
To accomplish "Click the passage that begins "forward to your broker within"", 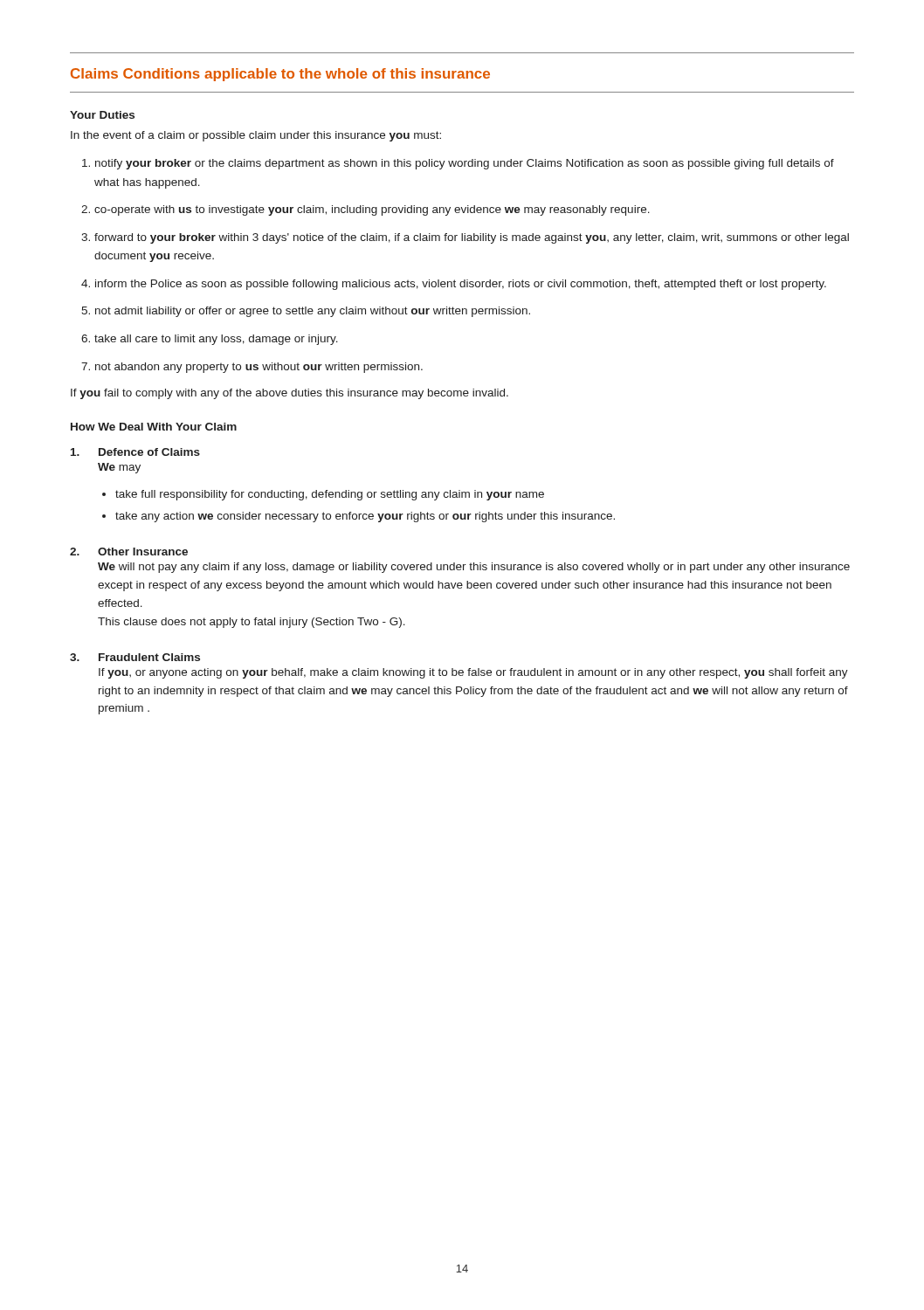I will click(x=462, y=247).
